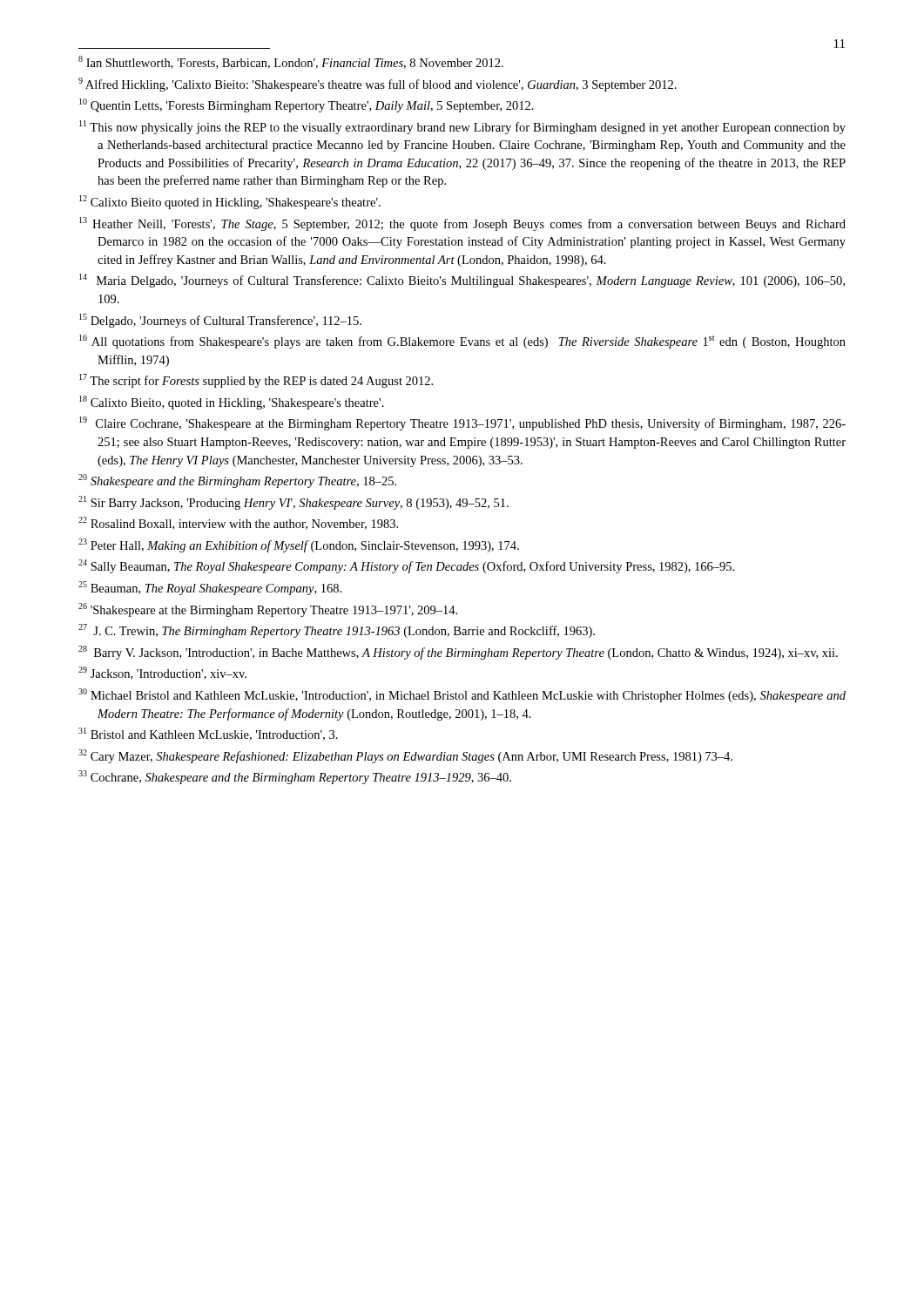Viewport: 924px width, 1307px height.
Task: Locate the block starting "9 Alfred Hickling, 'Calixto Bieito: 'Shakespeare's theatre"
Action: pyautogui.click(x=378, y=83)
